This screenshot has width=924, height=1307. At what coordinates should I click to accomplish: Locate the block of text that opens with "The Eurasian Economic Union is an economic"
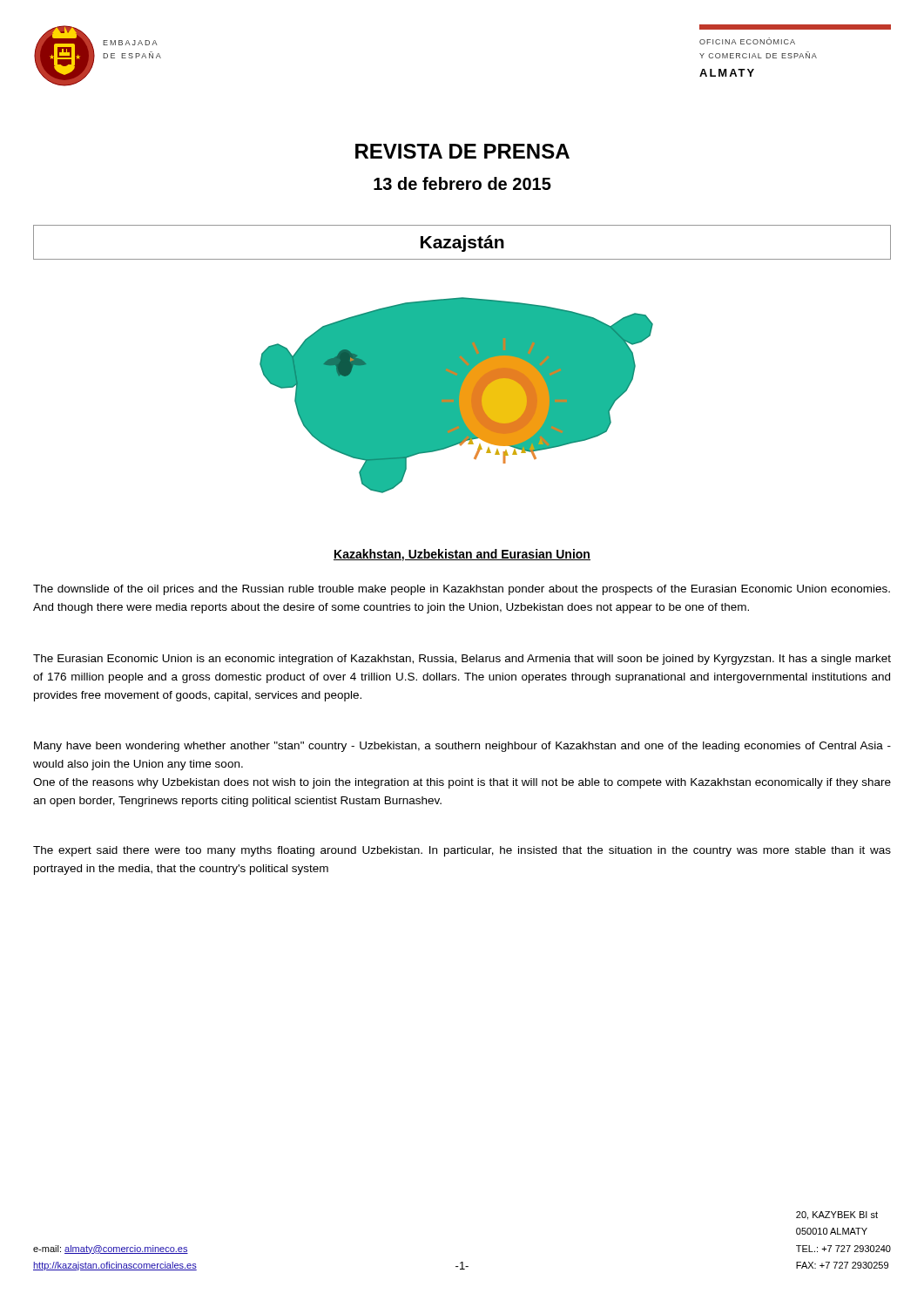tap(462, 677)
